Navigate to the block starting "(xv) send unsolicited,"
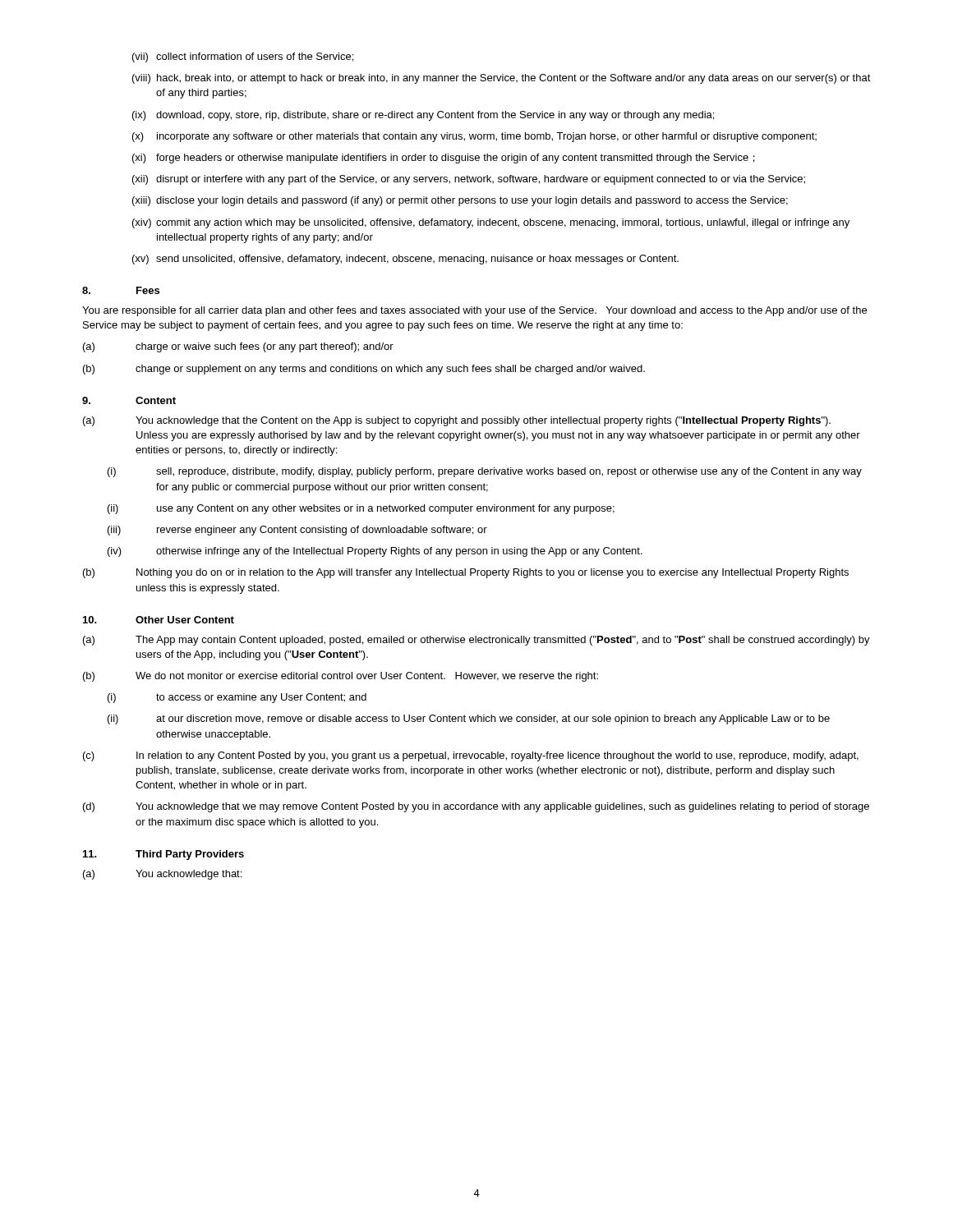The height and width of the screenshot is (1232, 953). [x=476, y=259]
